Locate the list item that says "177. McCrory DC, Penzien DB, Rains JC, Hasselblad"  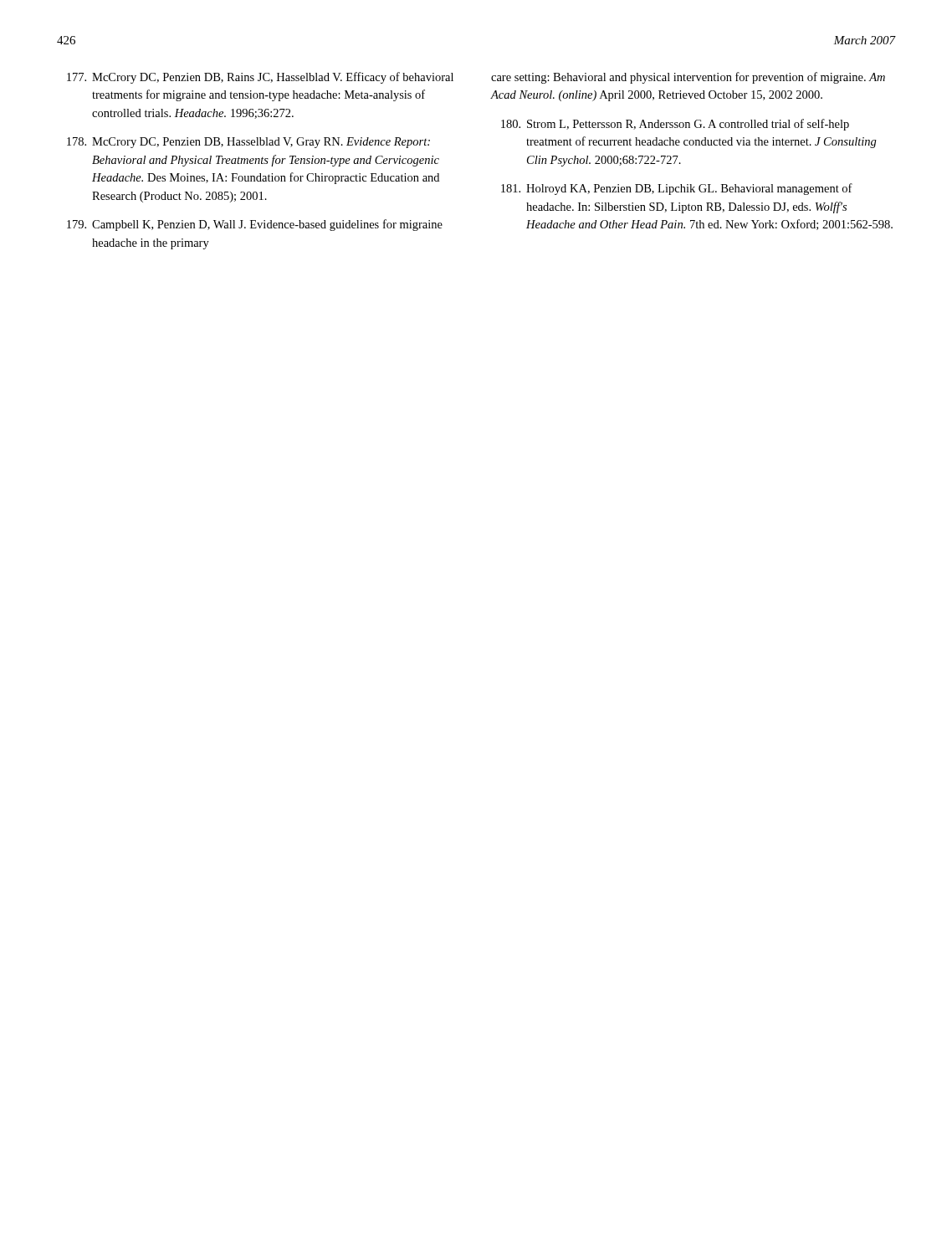[x=259, y=96]
